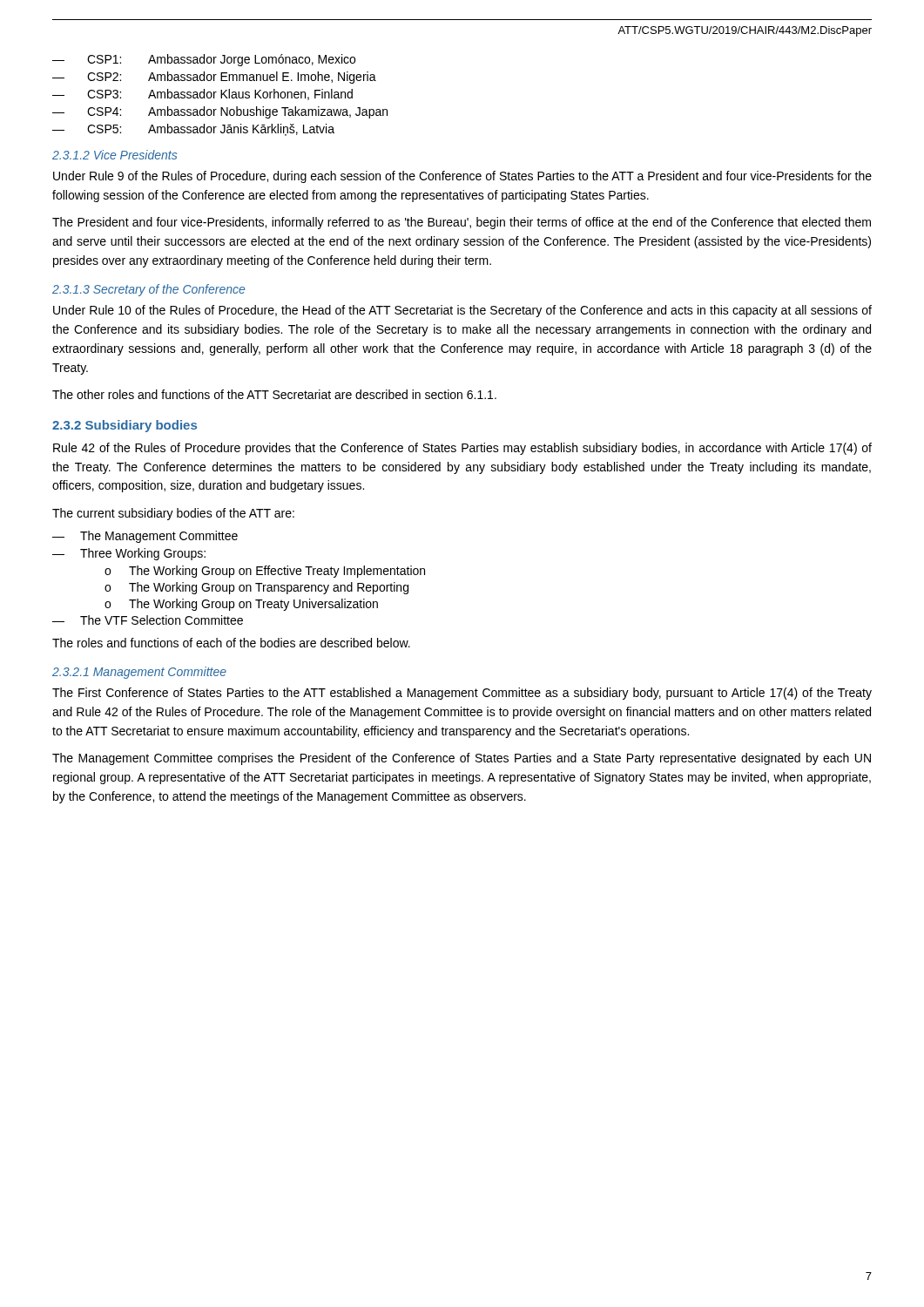
Task: Point to the text block starting "— The VTF Selection Committee"
Action: (x=148, y=620)
